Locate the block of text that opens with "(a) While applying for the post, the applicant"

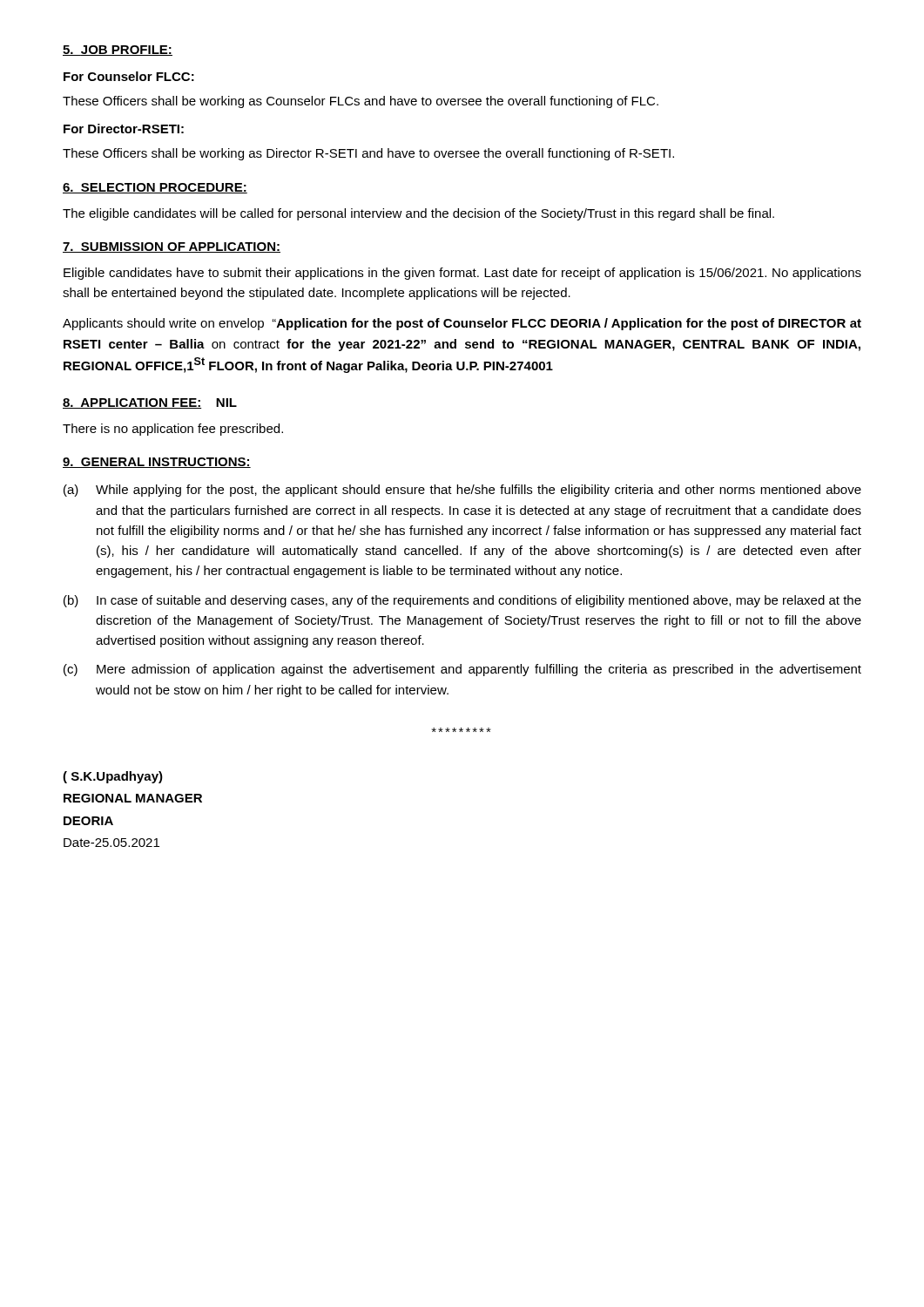pos(462,530)
